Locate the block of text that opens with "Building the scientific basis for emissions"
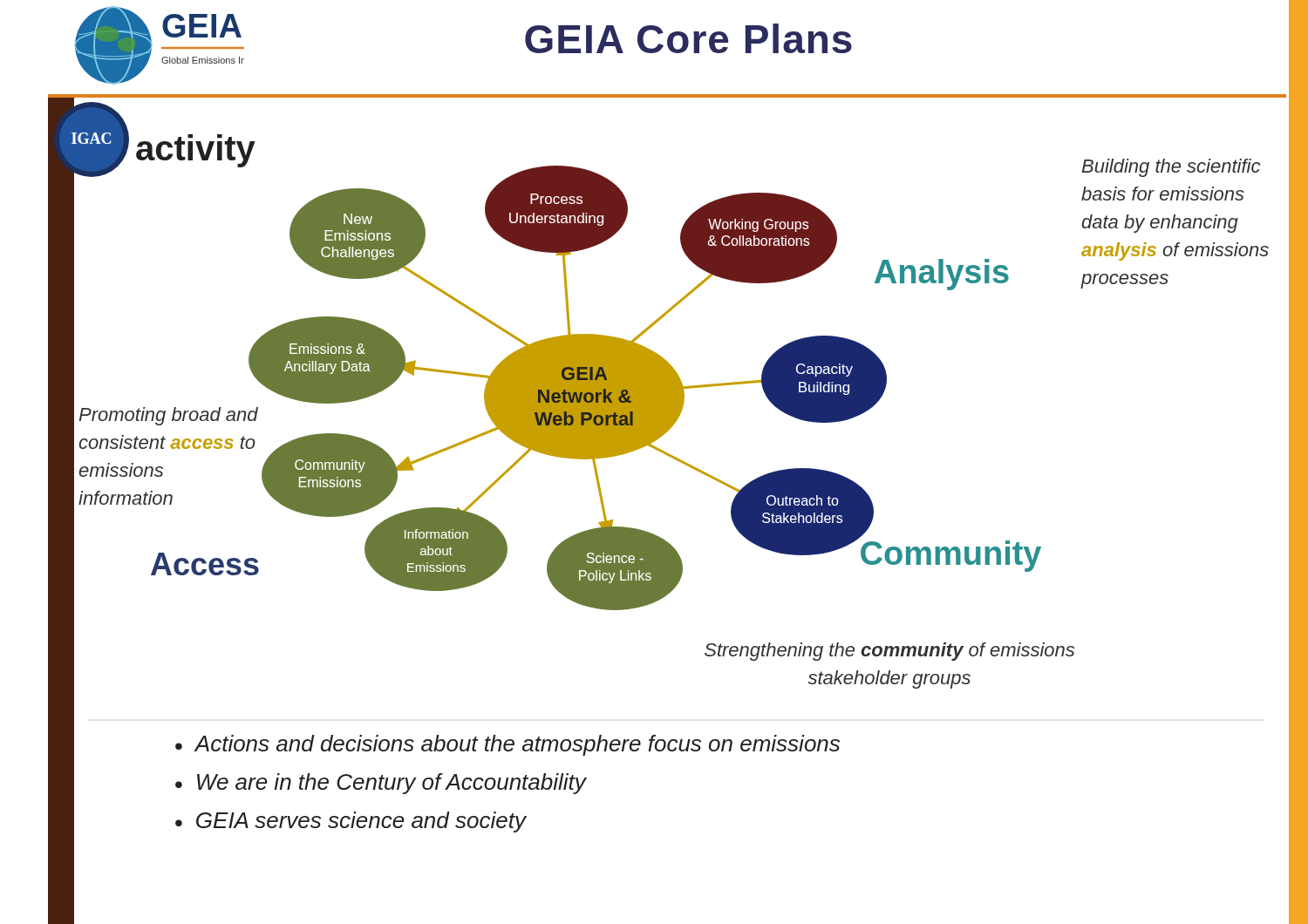This screenshot has height=924, width=1308. 1175,222
